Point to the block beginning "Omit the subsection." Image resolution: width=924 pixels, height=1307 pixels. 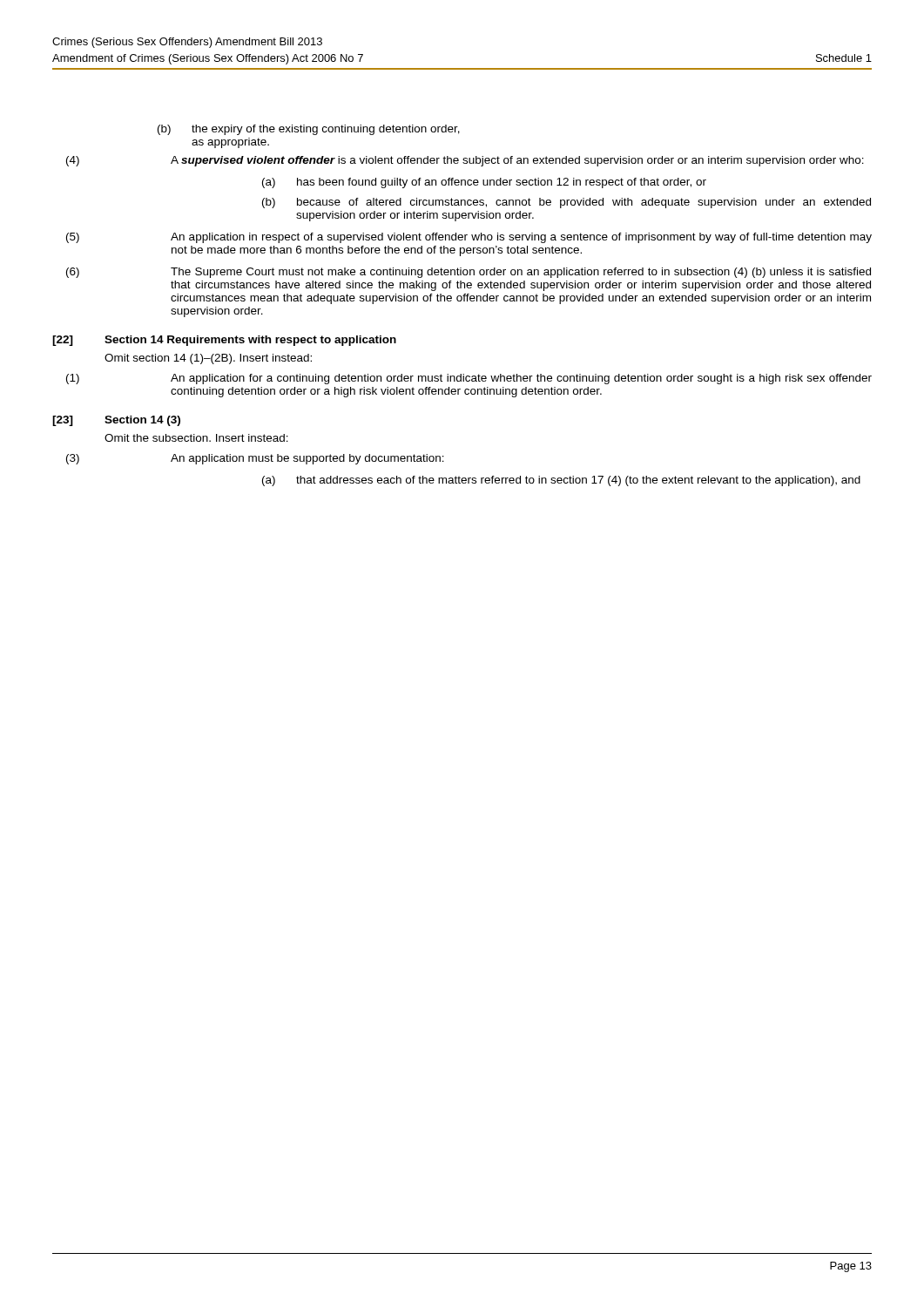click(197, 438)
